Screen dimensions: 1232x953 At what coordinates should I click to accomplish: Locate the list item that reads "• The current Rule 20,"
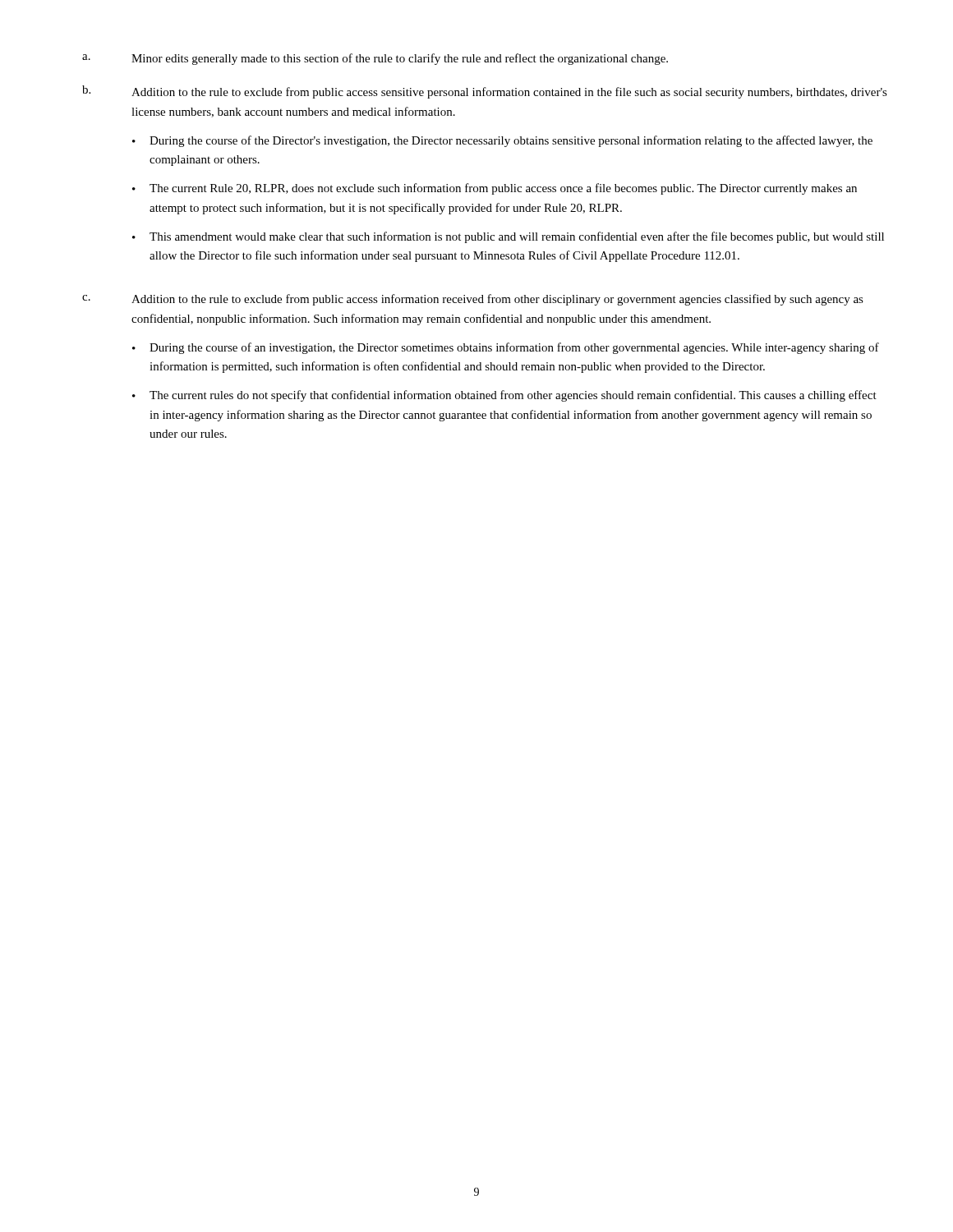(509, 198)
